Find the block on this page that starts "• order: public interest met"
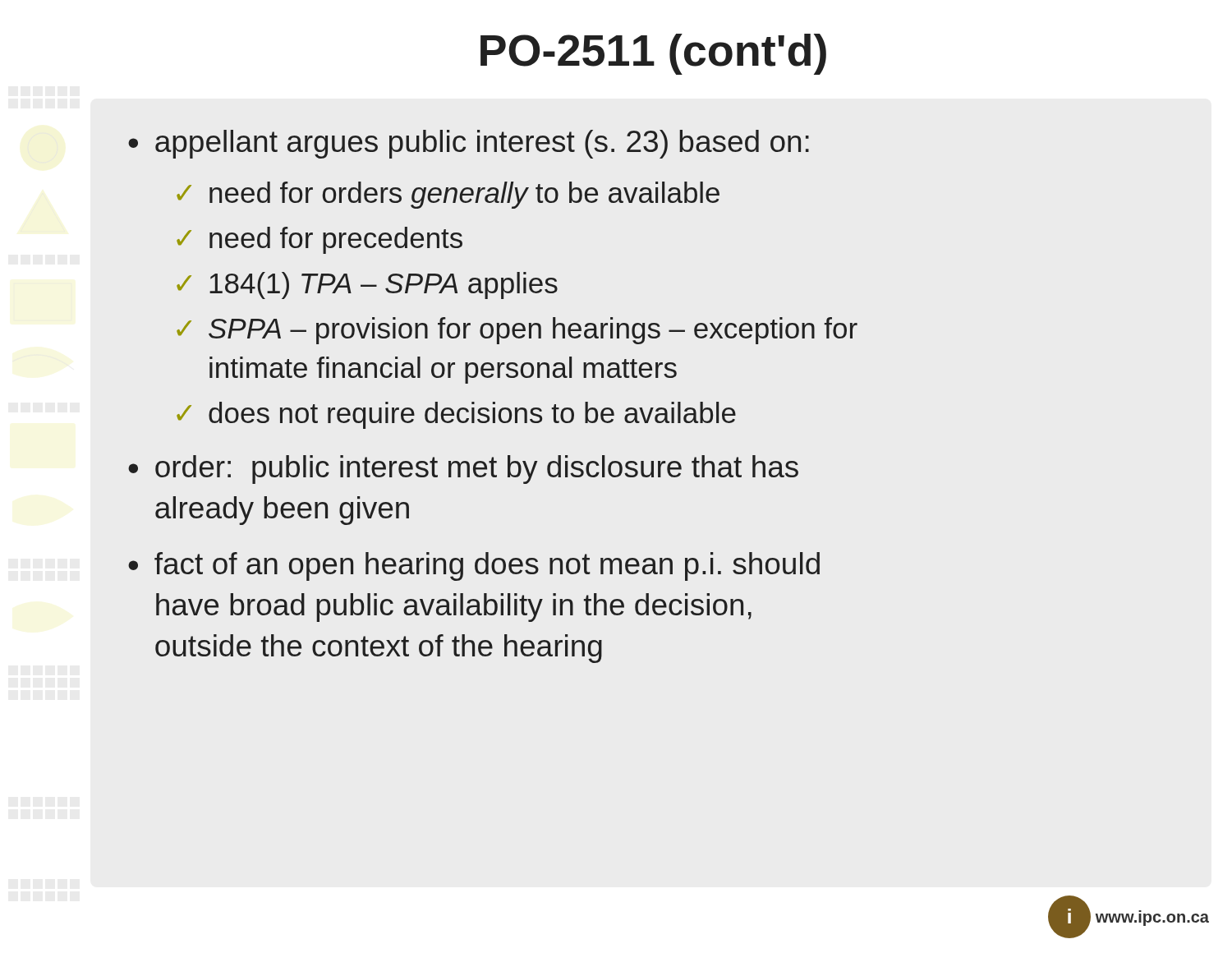Viewport: 1232px width, 953px height. tap(463, 488)
